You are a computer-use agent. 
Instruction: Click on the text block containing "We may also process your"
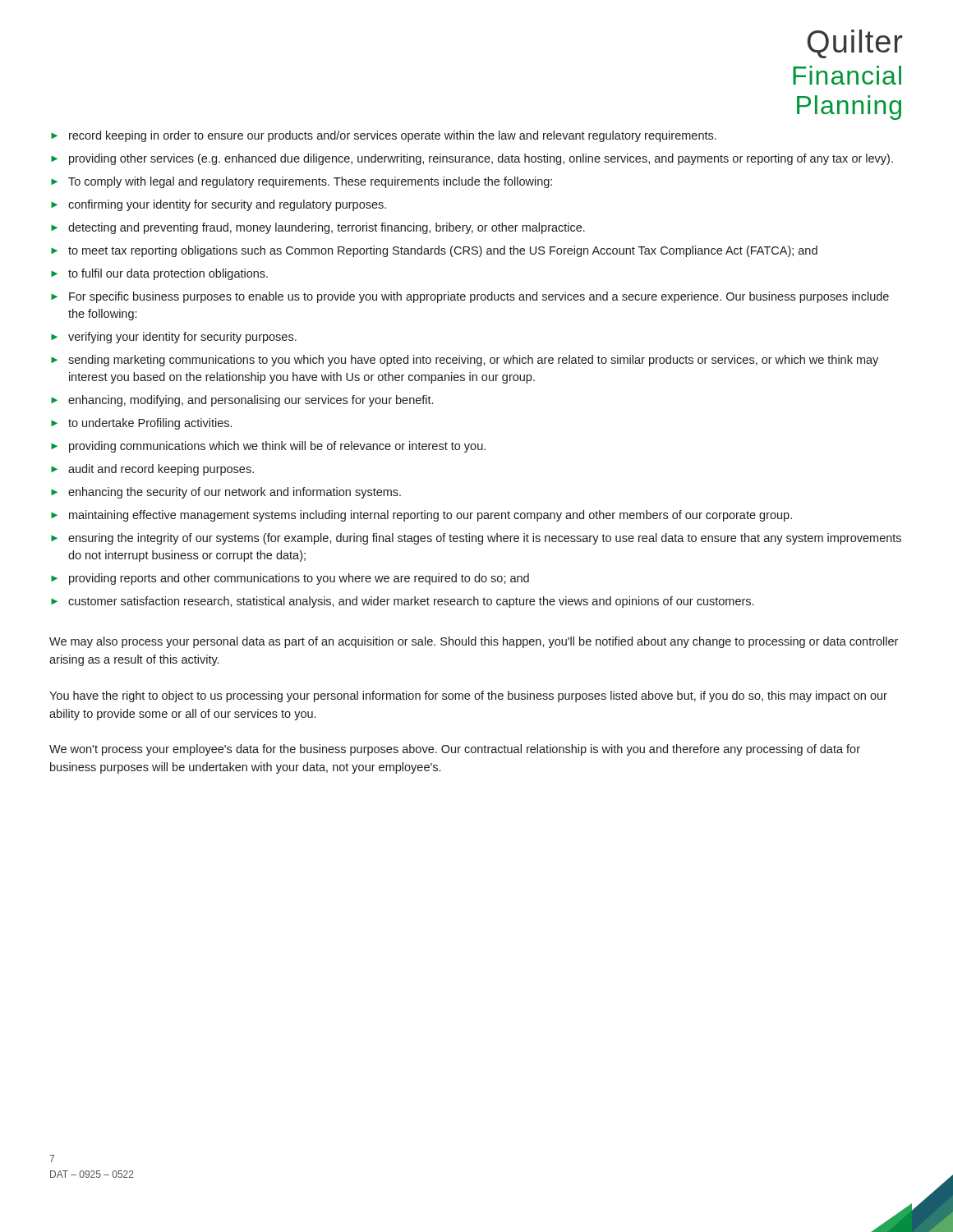coord(474,651)
